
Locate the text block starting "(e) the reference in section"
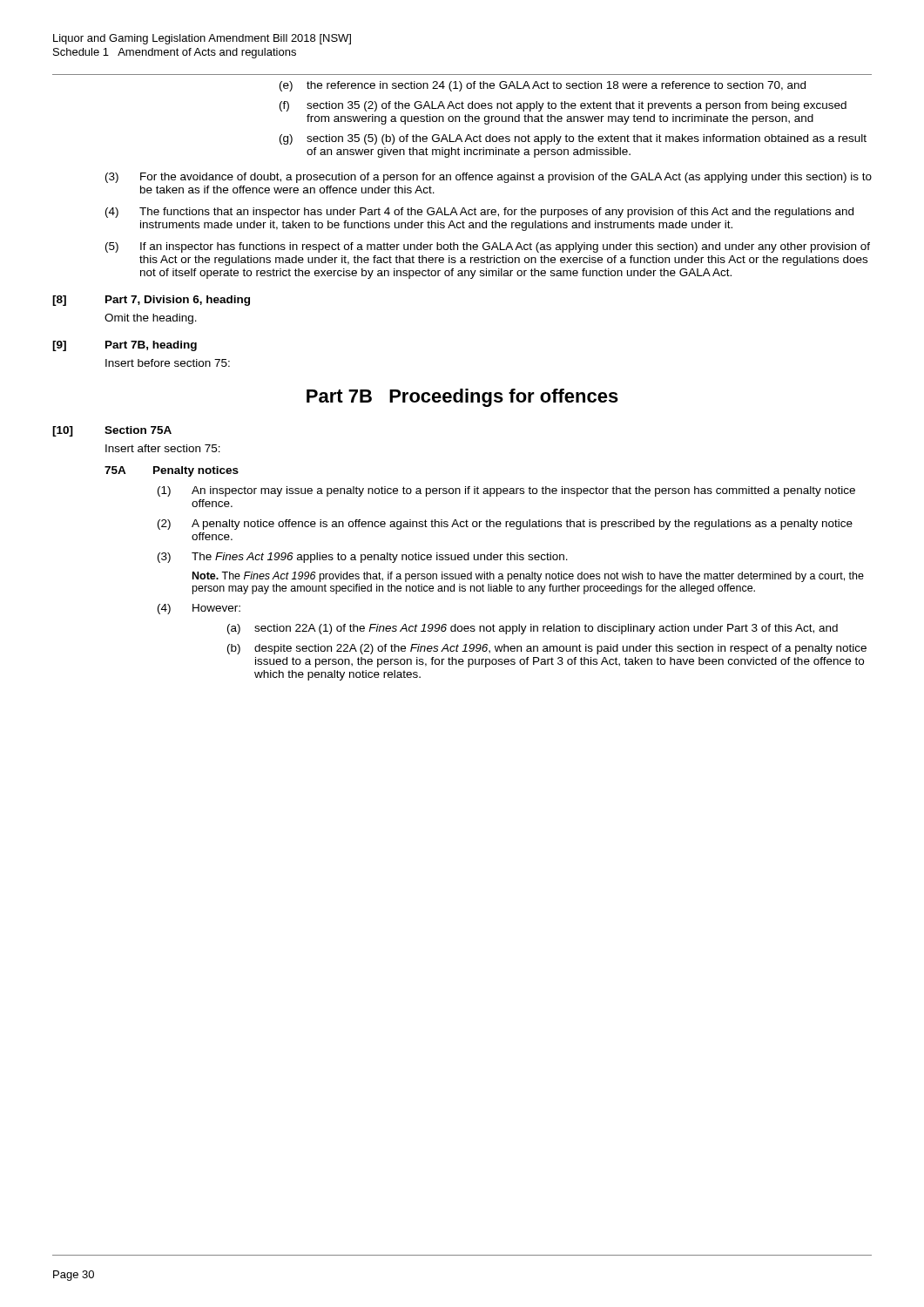pyautogui.click(x=575, y=85)
